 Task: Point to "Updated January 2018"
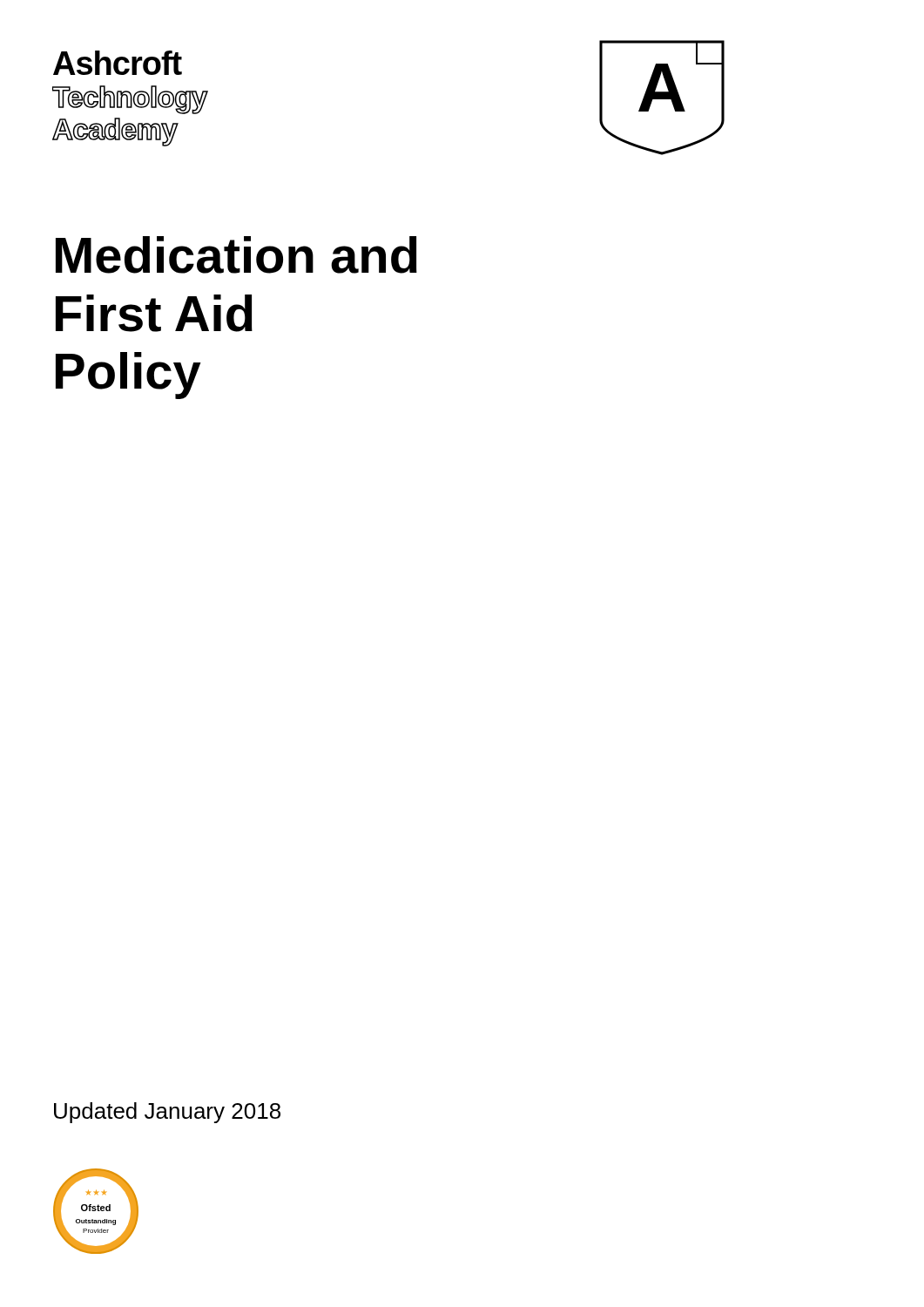pyautogui.click(x=167, y=1111)
